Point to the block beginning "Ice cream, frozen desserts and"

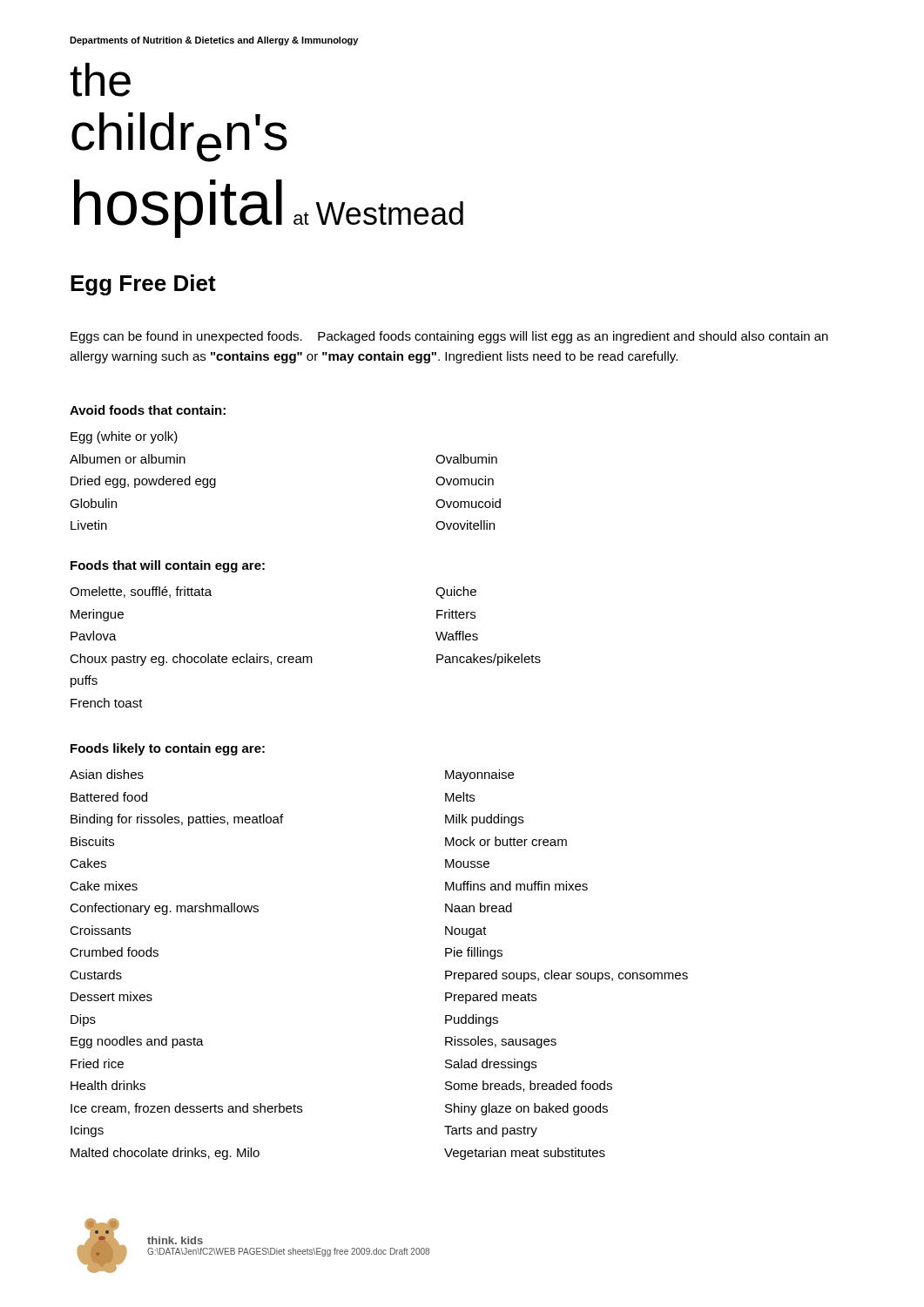click(186, 1107)
